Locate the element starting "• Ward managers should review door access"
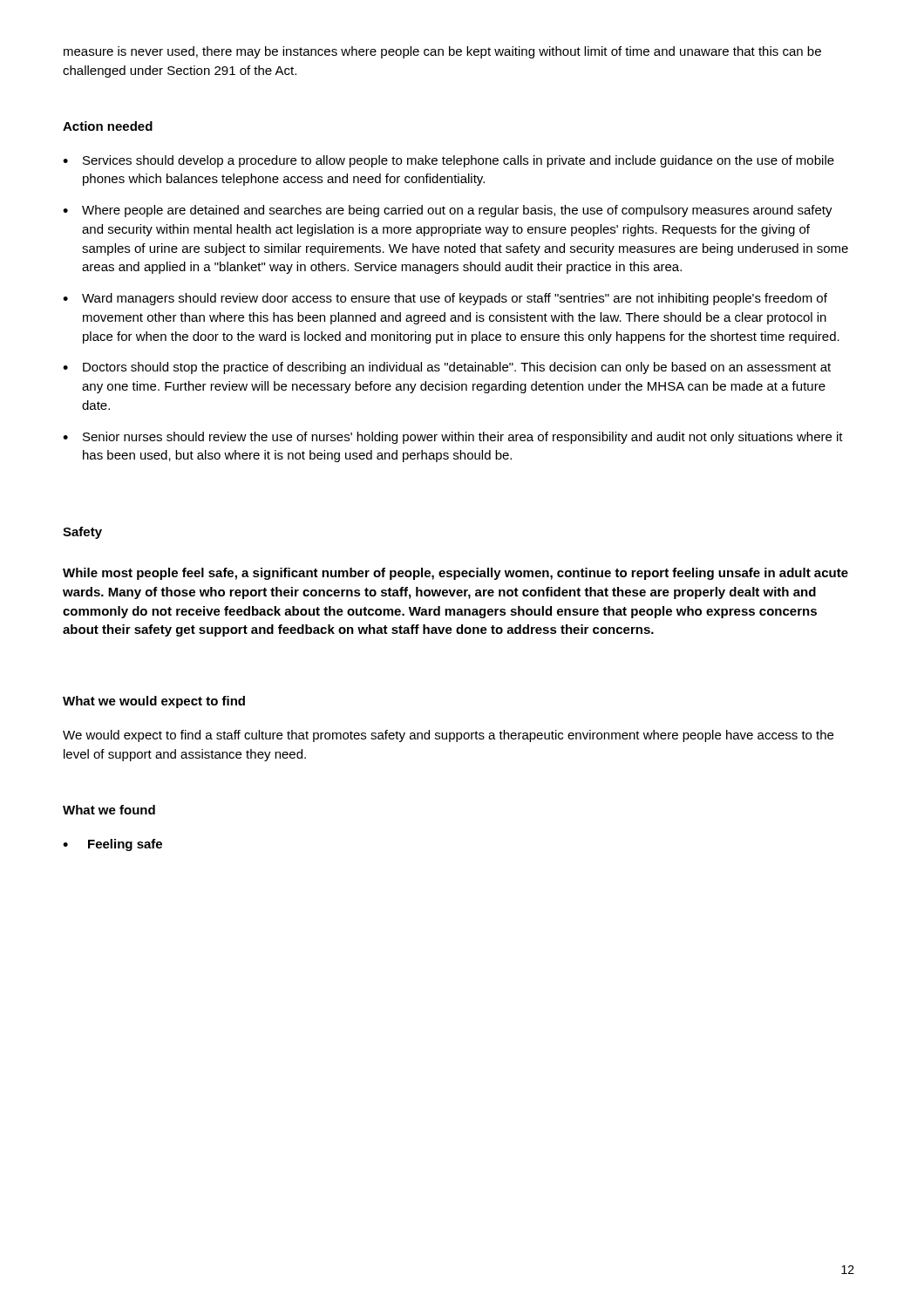The height and width of the screenshot is (1308, 924). [458, 317]
